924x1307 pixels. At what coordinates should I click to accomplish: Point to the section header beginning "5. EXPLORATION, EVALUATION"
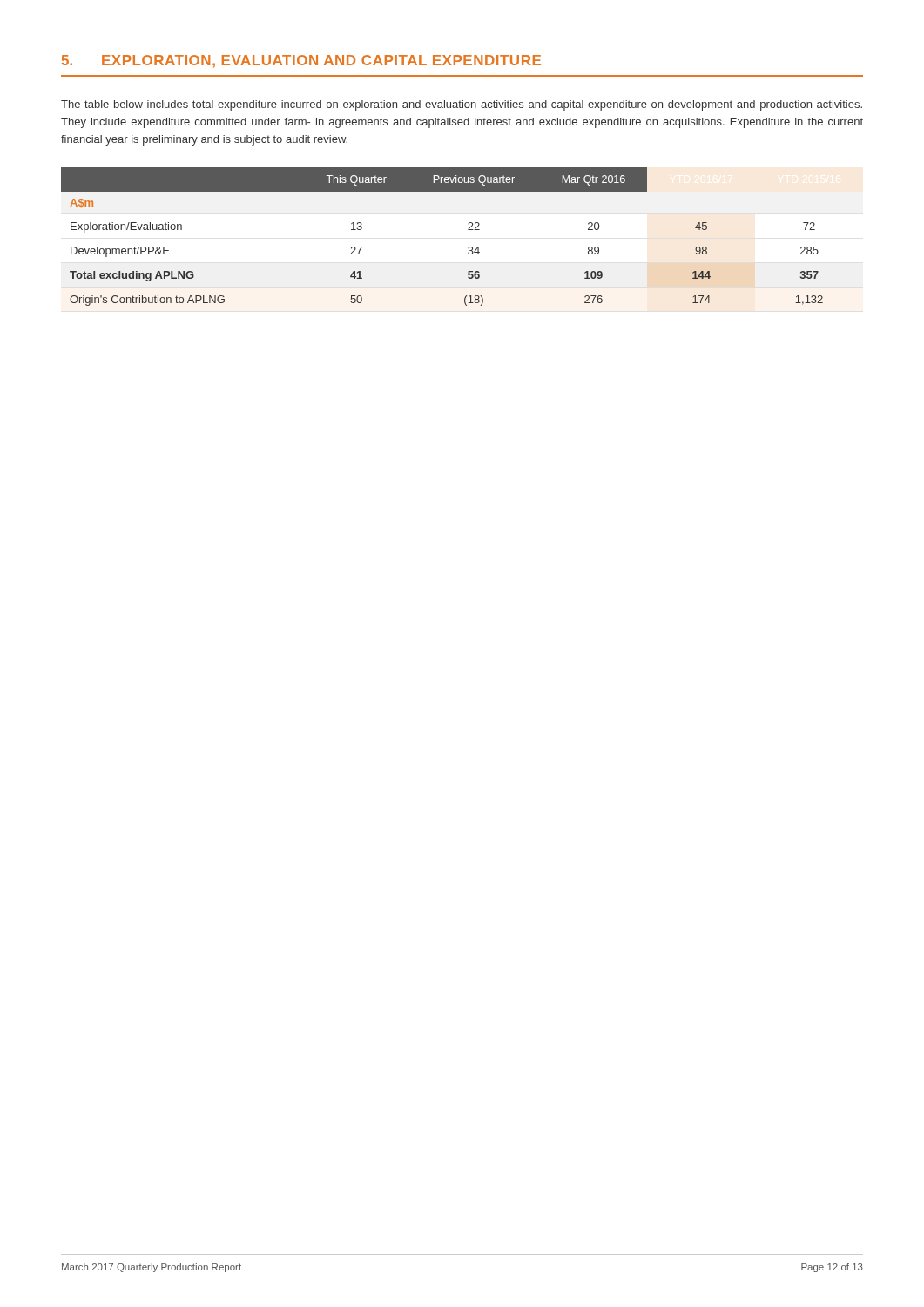click(301, 61)
